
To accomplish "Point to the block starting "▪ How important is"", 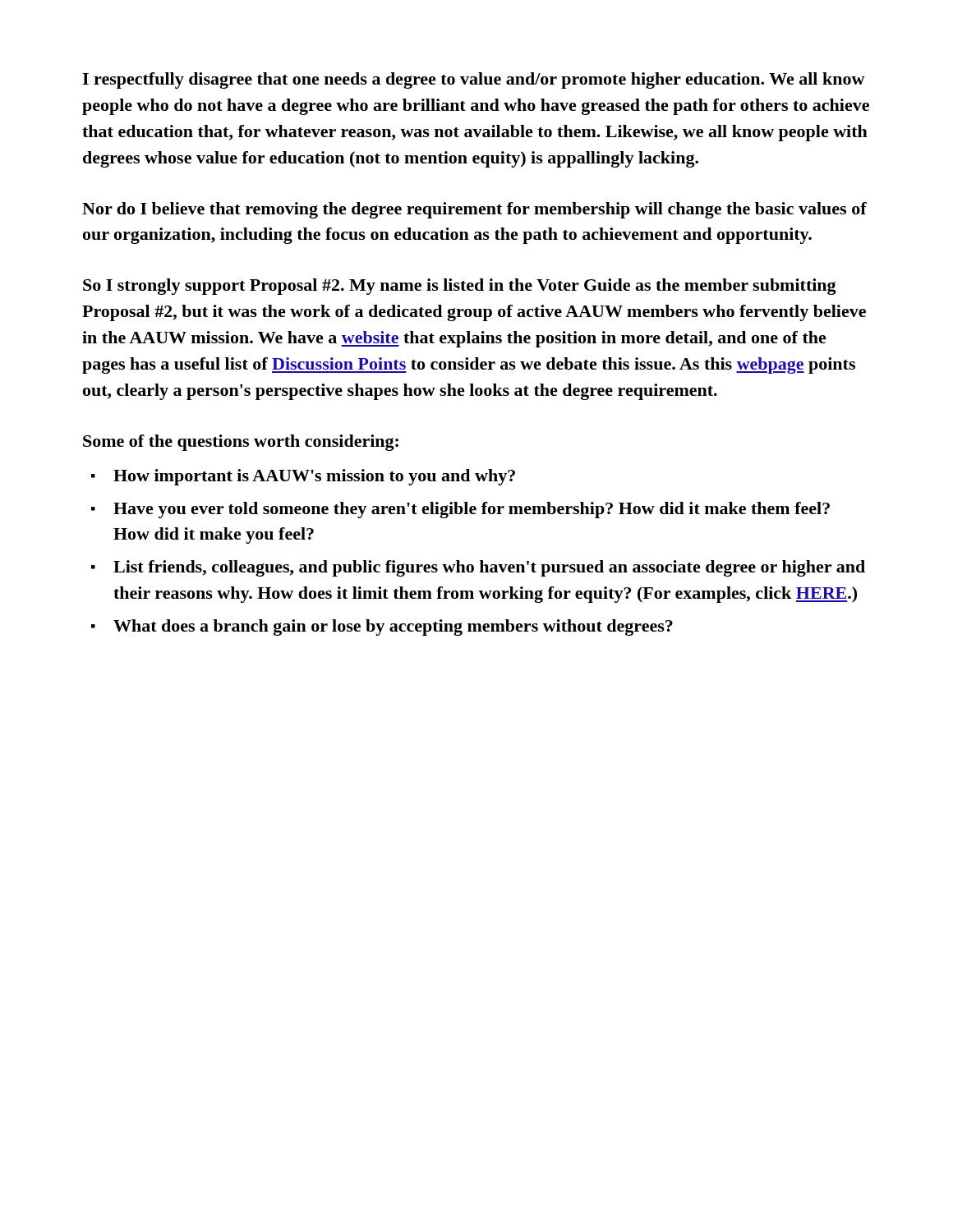I will tap(481, 475).
